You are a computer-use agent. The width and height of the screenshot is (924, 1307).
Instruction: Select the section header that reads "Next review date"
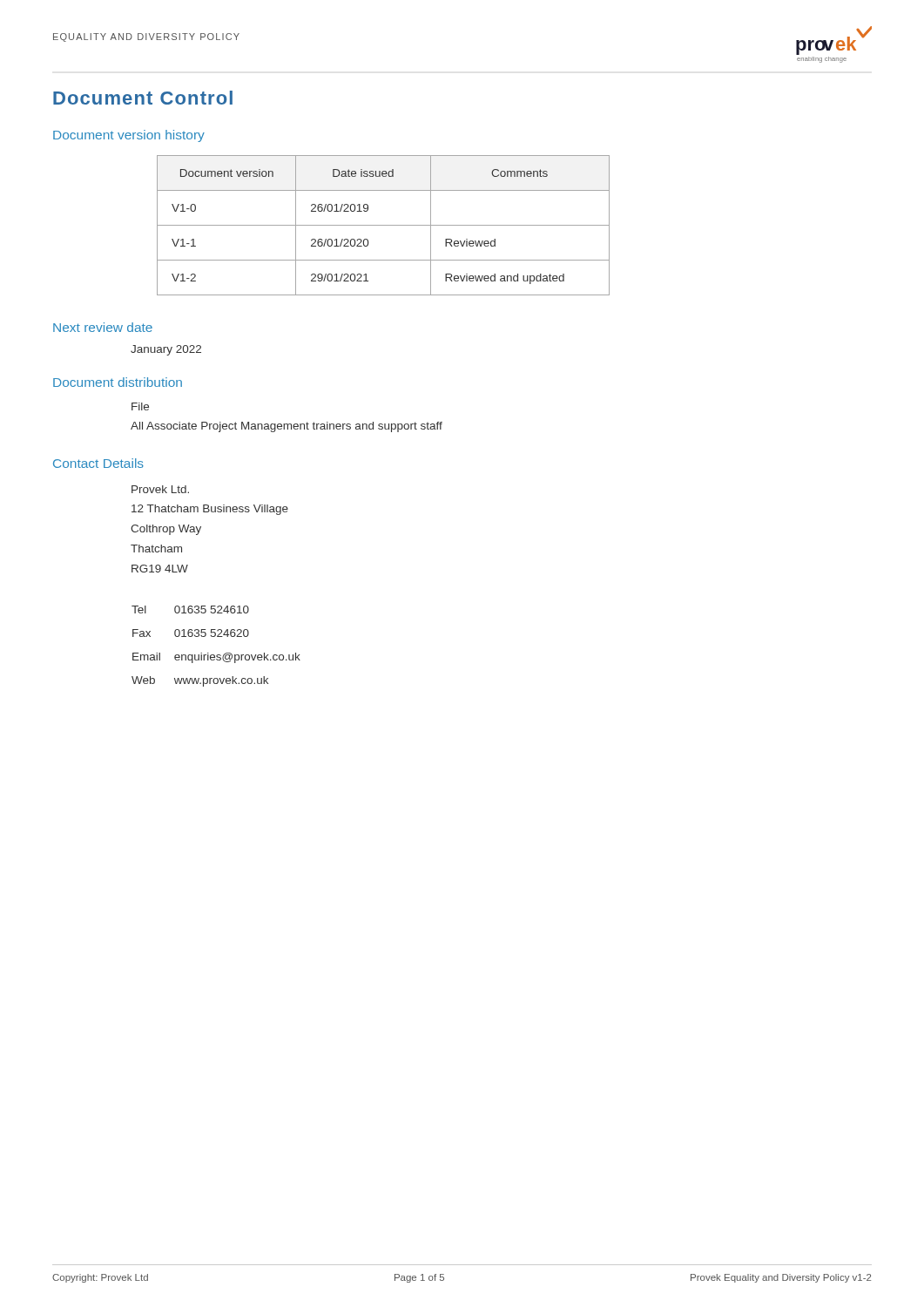tap(103, 327)
